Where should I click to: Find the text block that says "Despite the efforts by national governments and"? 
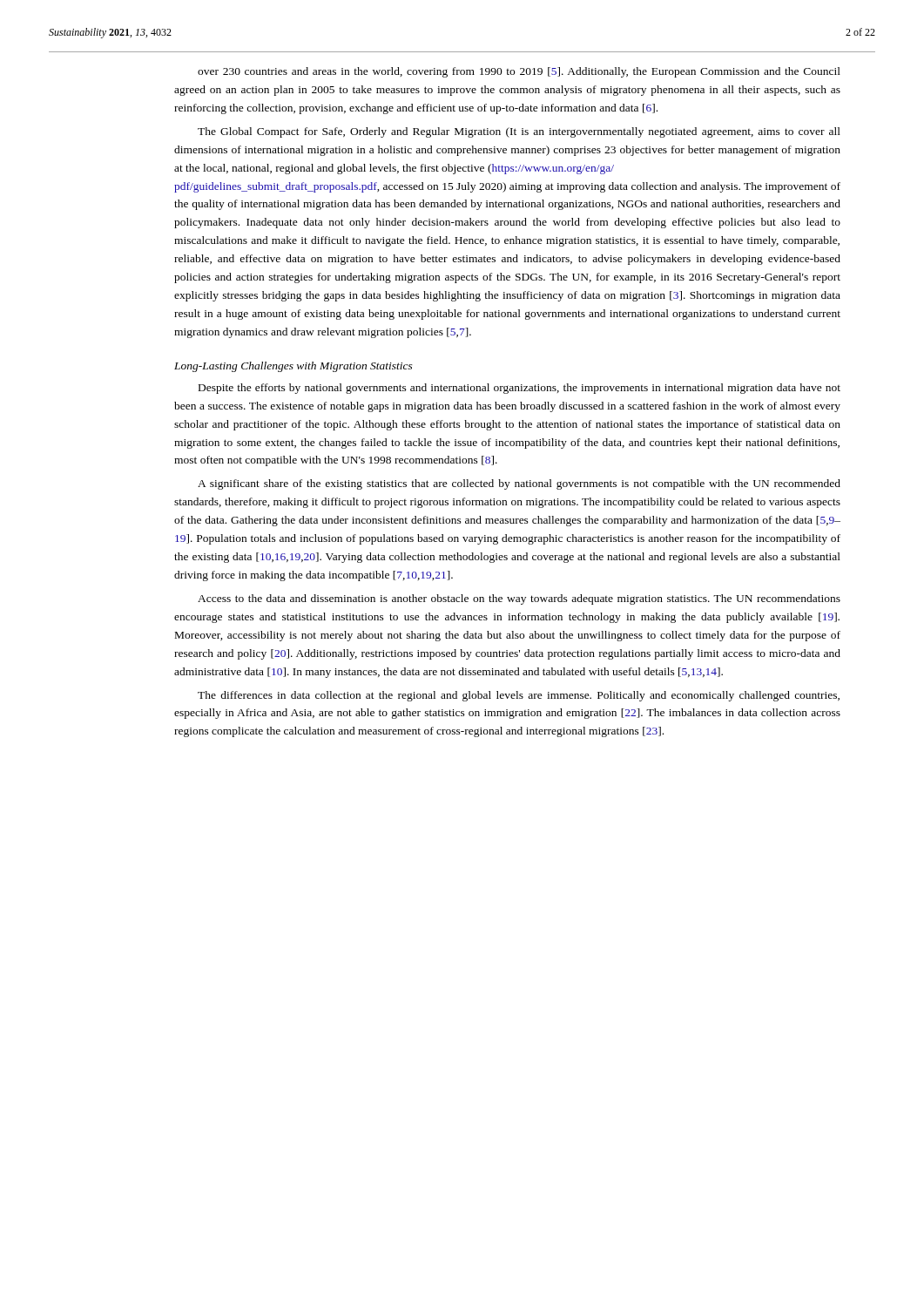pyautogui.click(x=507, y=424)
